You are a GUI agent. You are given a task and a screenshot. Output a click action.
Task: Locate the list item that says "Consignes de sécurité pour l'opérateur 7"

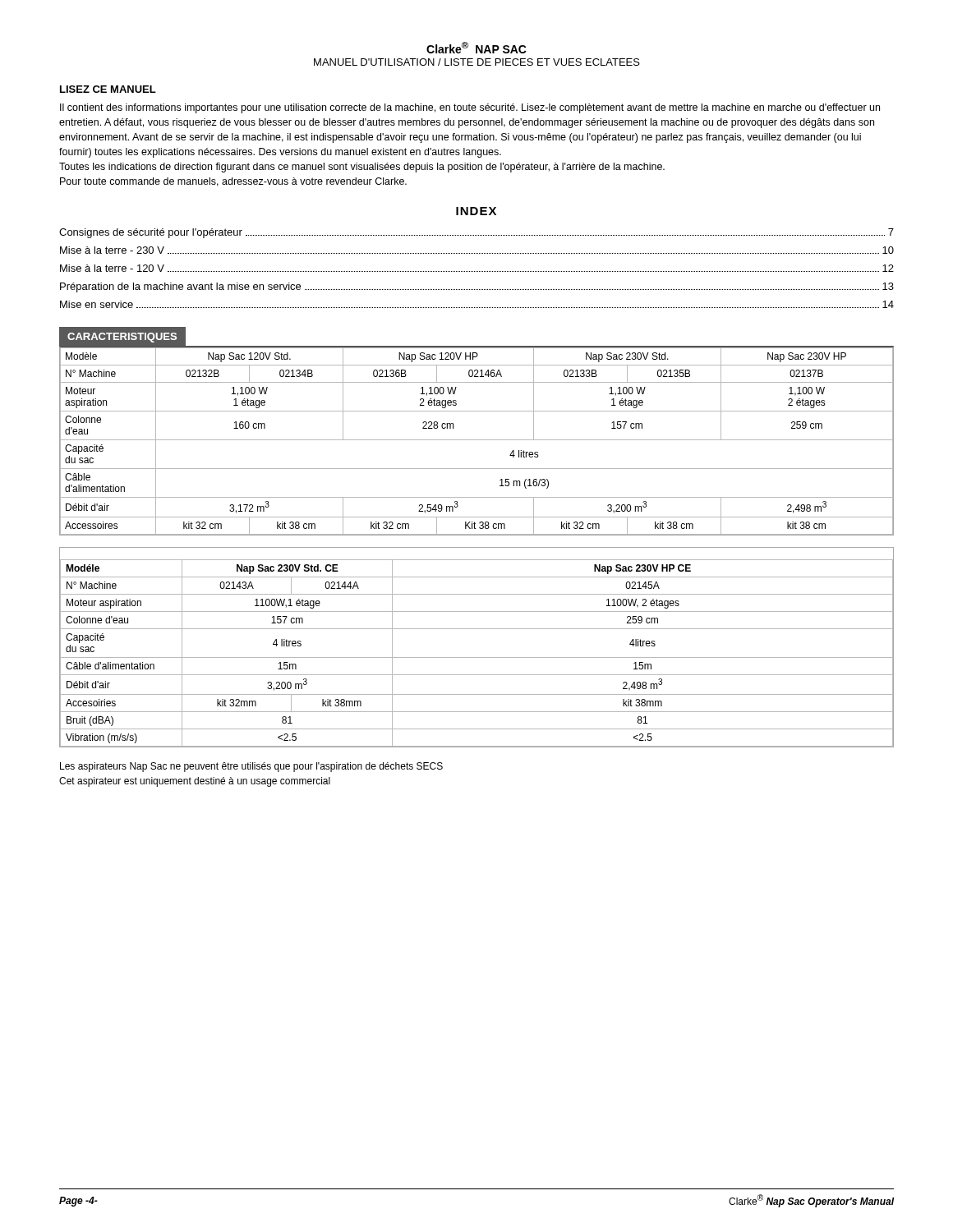click(x=476, y=232)
